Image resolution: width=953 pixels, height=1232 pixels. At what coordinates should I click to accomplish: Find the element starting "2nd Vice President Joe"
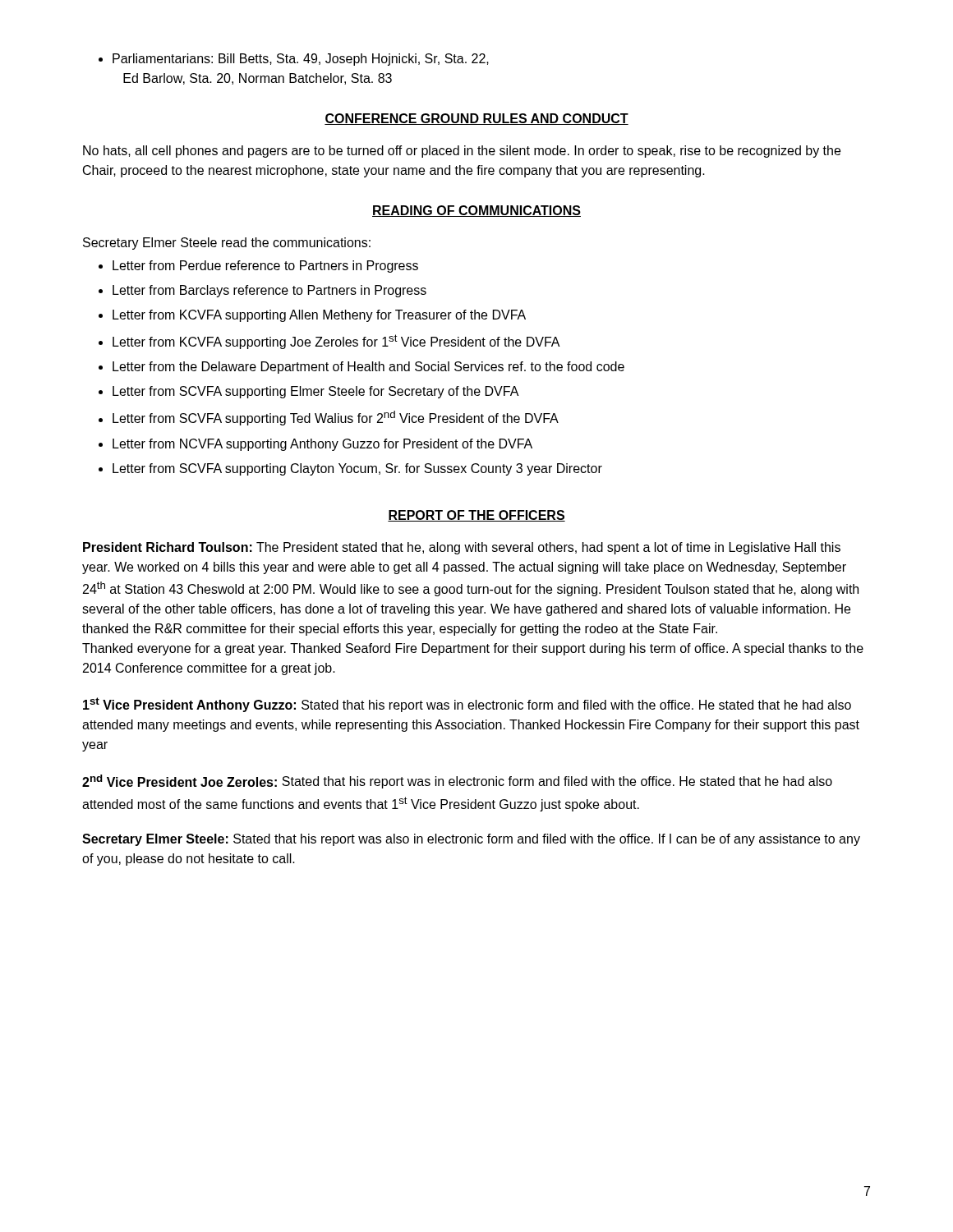[x=457, y=791]
